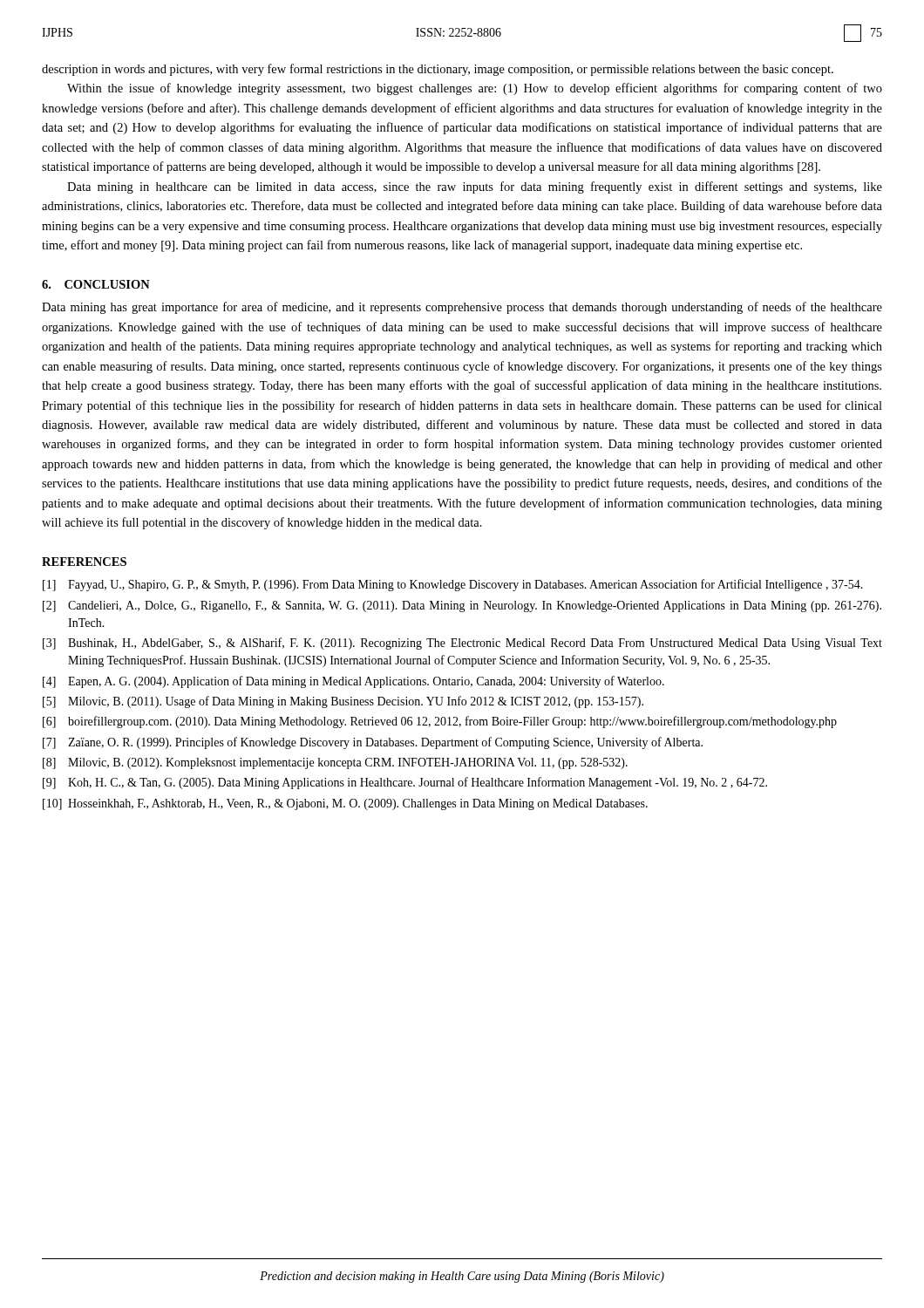Click the passage that begins "[7] Zaïane, O. R. (1999). Principles of Knowledge"
Viewport: 924px width, 1308px height.
click(462, 743)
